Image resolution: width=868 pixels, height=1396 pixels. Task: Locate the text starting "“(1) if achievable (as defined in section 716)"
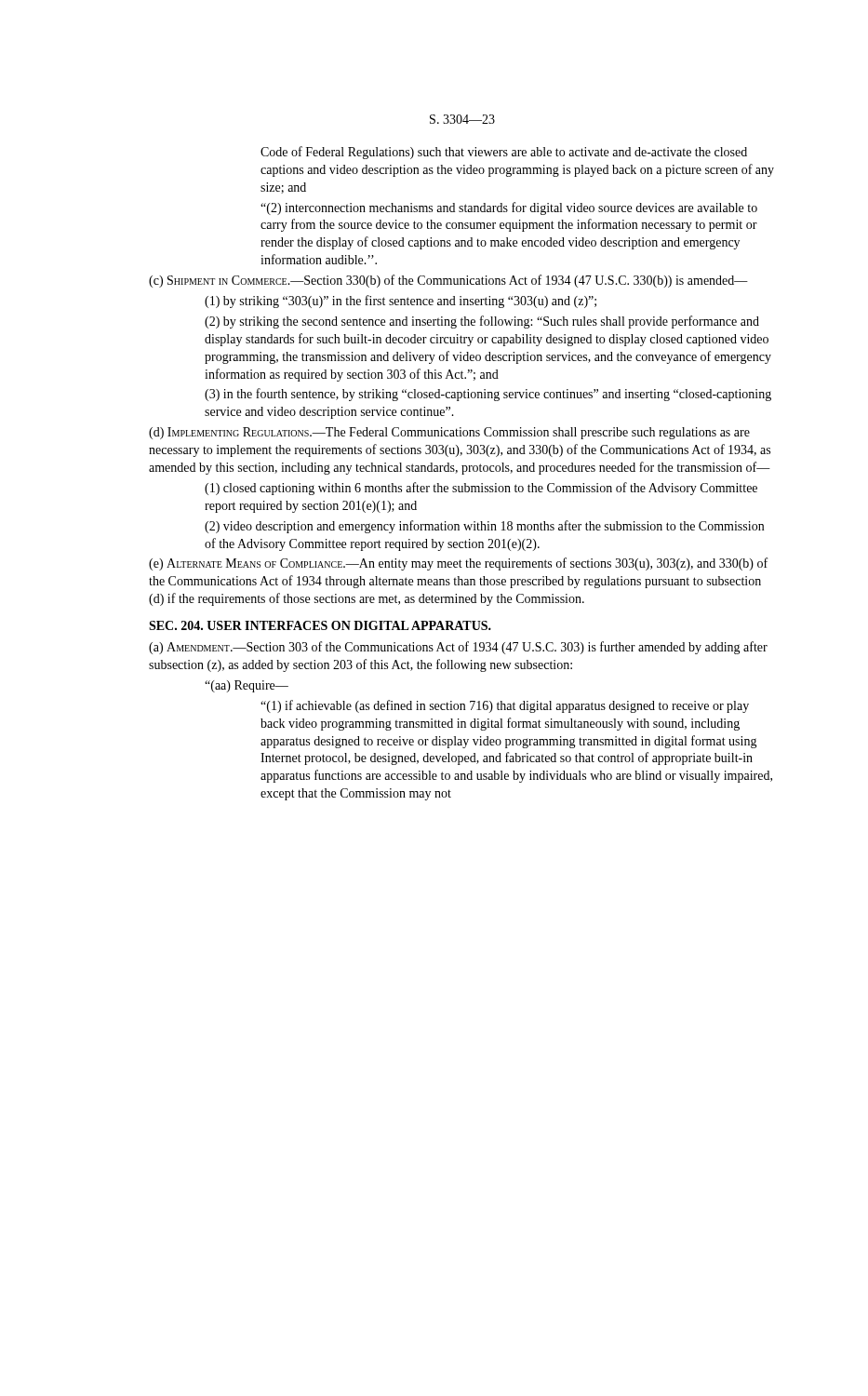click(517, 750)
